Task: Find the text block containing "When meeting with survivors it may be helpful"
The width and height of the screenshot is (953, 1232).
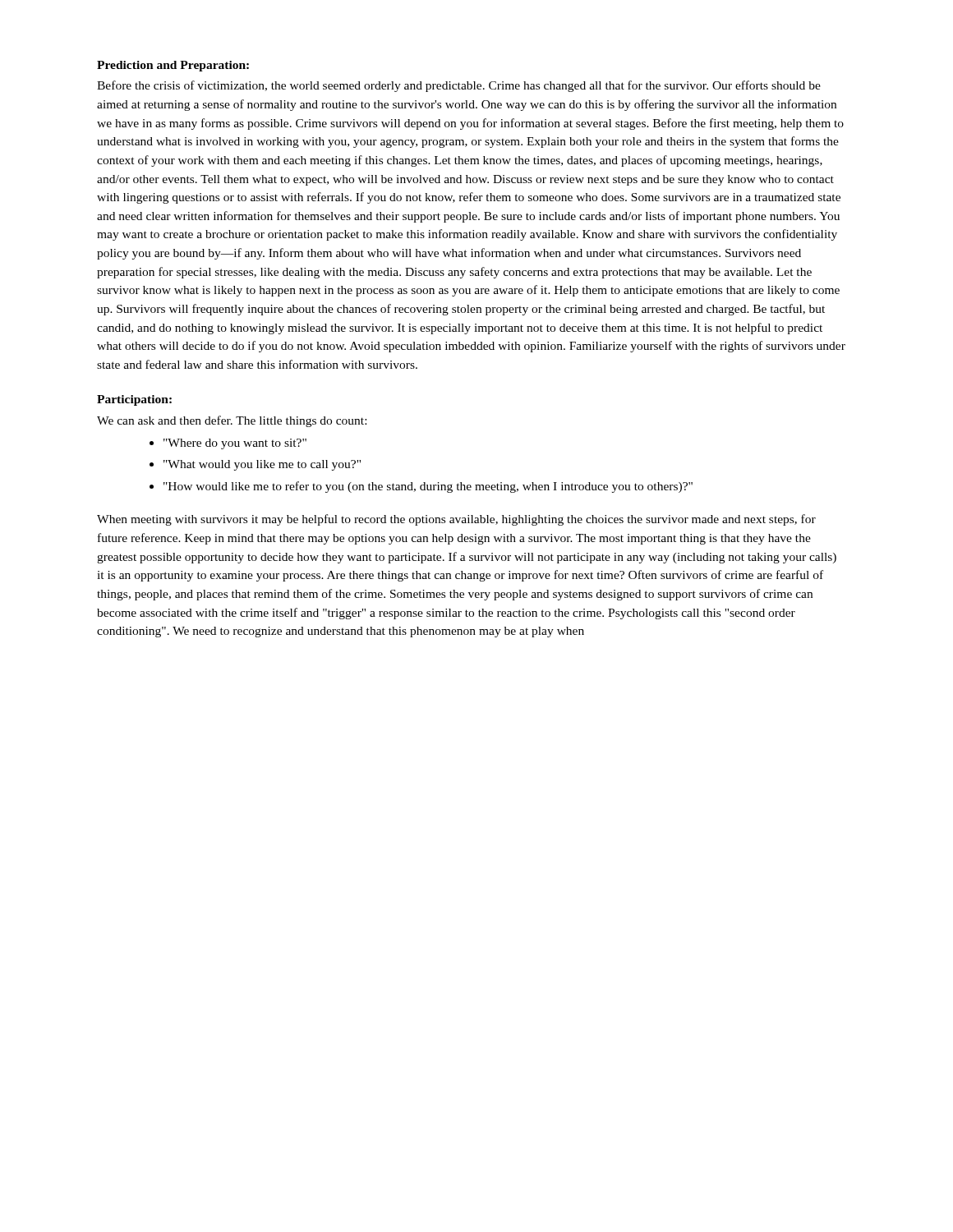Action: tap(467, 575)
